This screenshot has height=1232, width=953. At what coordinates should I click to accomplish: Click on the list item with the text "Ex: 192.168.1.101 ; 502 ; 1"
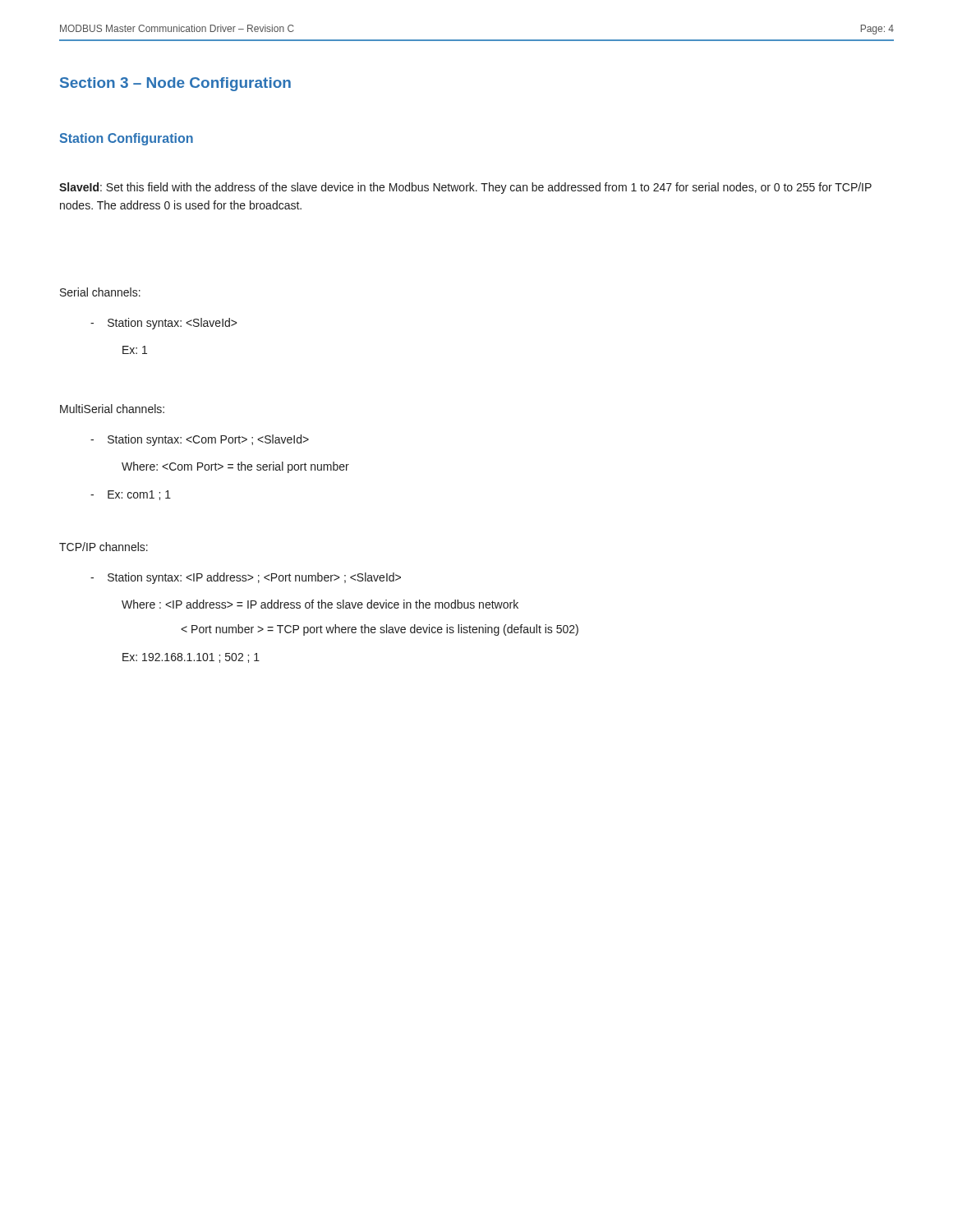[x=191, y=657]
